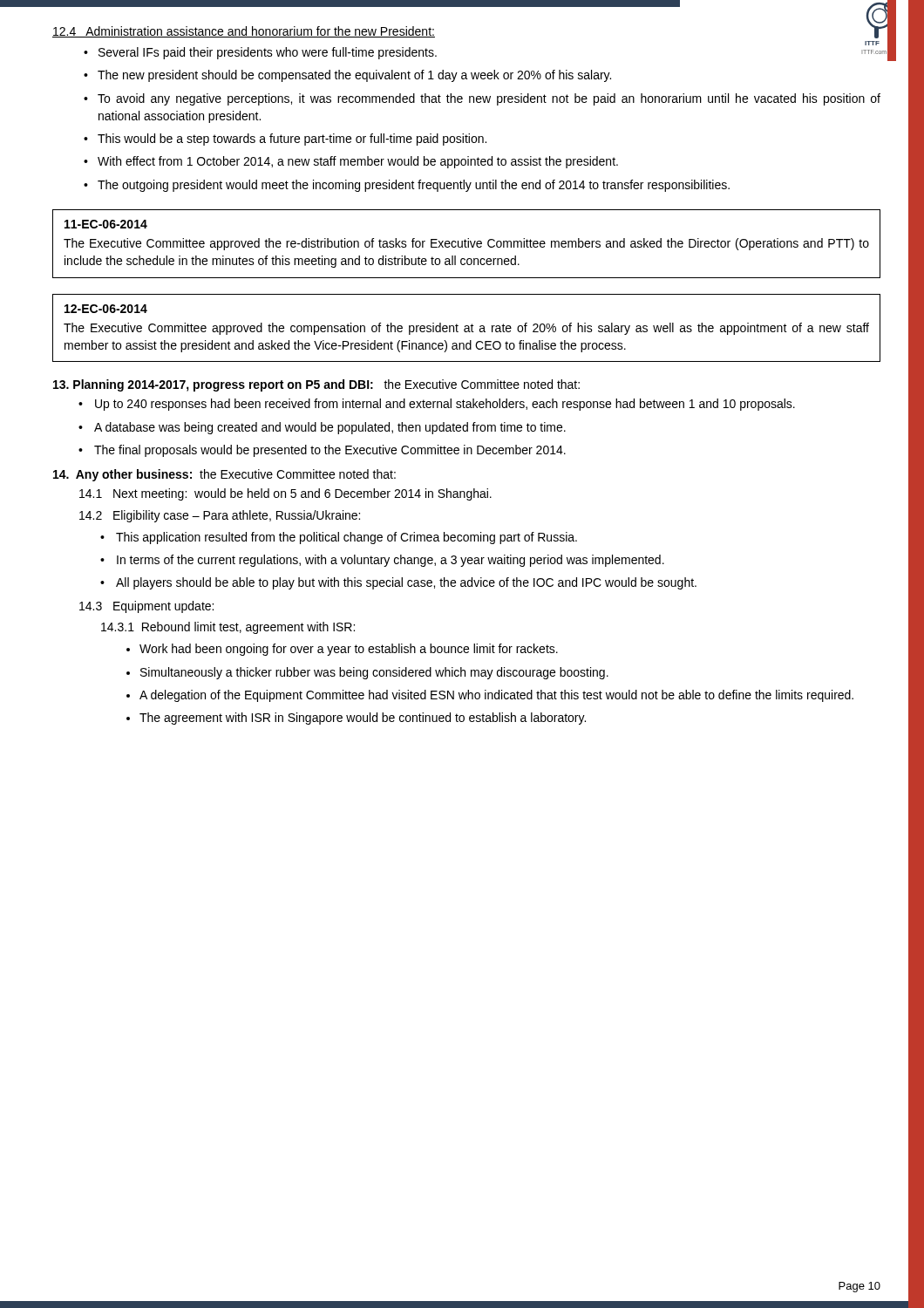
Task: Find the element starting "1 Next meeting: would be held on 5"
Action: [x=285, y=494]
